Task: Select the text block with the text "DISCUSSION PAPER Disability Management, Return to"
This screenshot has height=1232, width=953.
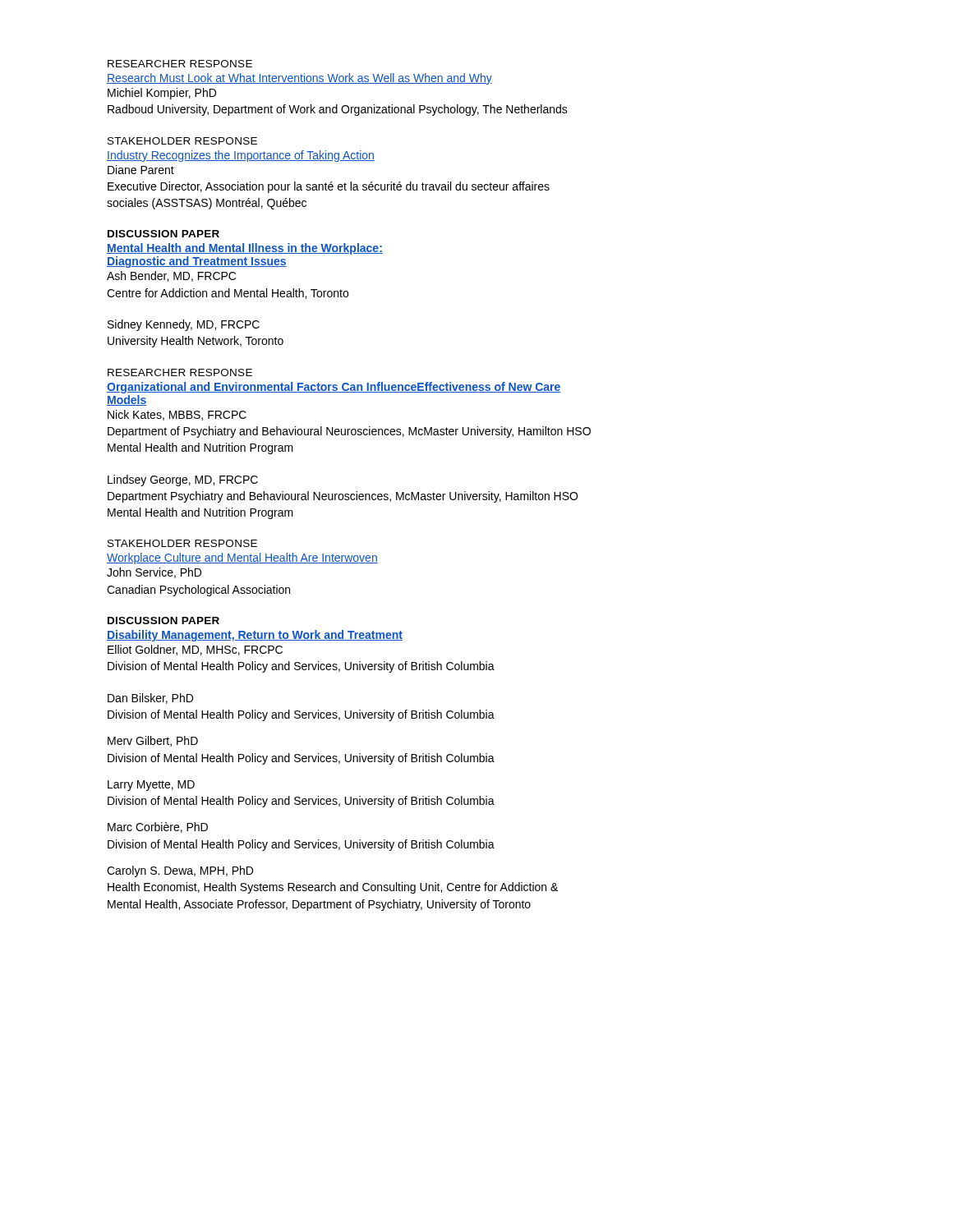Action: tap(163, 621)
